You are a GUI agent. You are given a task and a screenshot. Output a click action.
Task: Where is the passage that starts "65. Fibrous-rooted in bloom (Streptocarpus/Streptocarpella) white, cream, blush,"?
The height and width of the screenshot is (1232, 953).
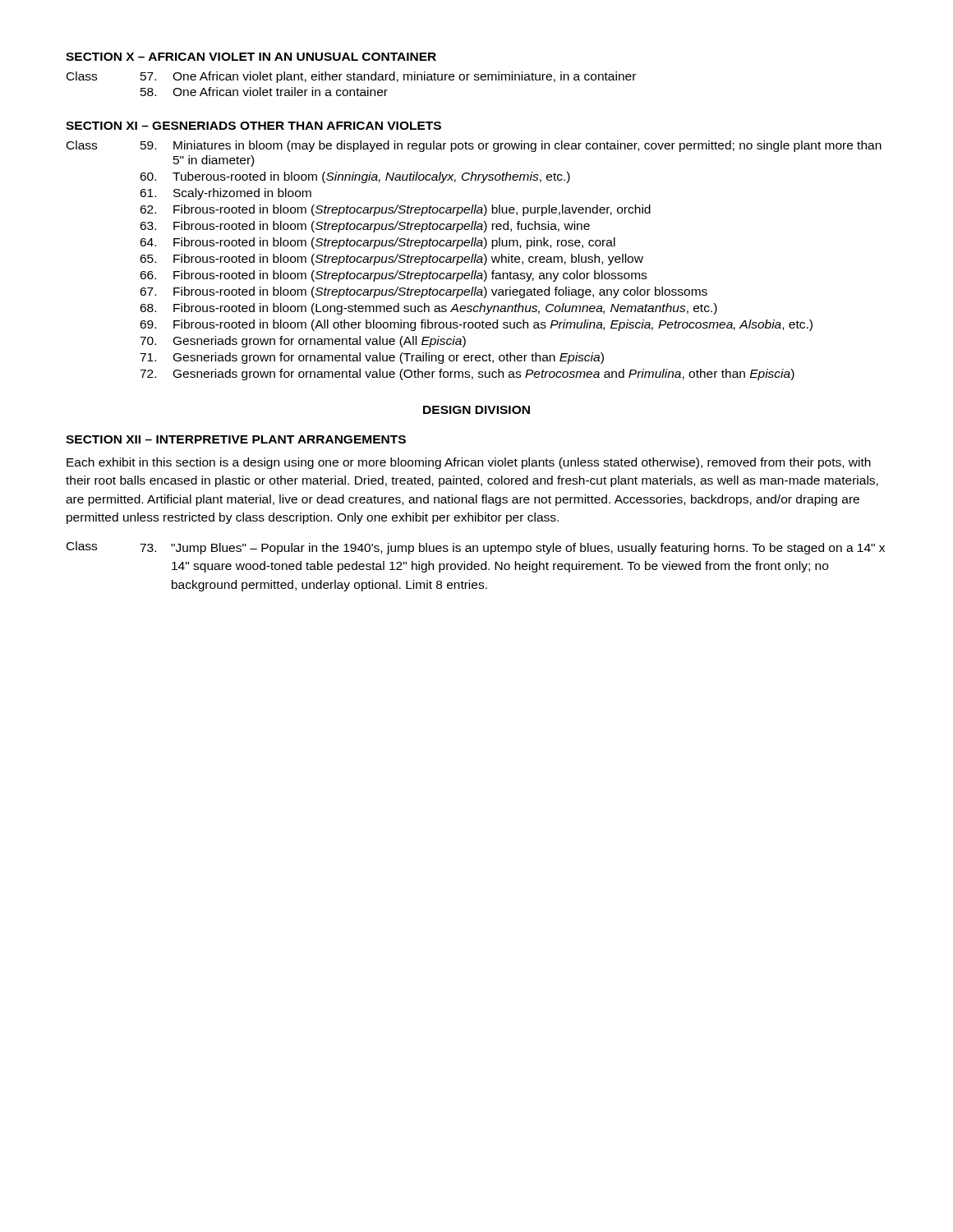tap(513, 259)
